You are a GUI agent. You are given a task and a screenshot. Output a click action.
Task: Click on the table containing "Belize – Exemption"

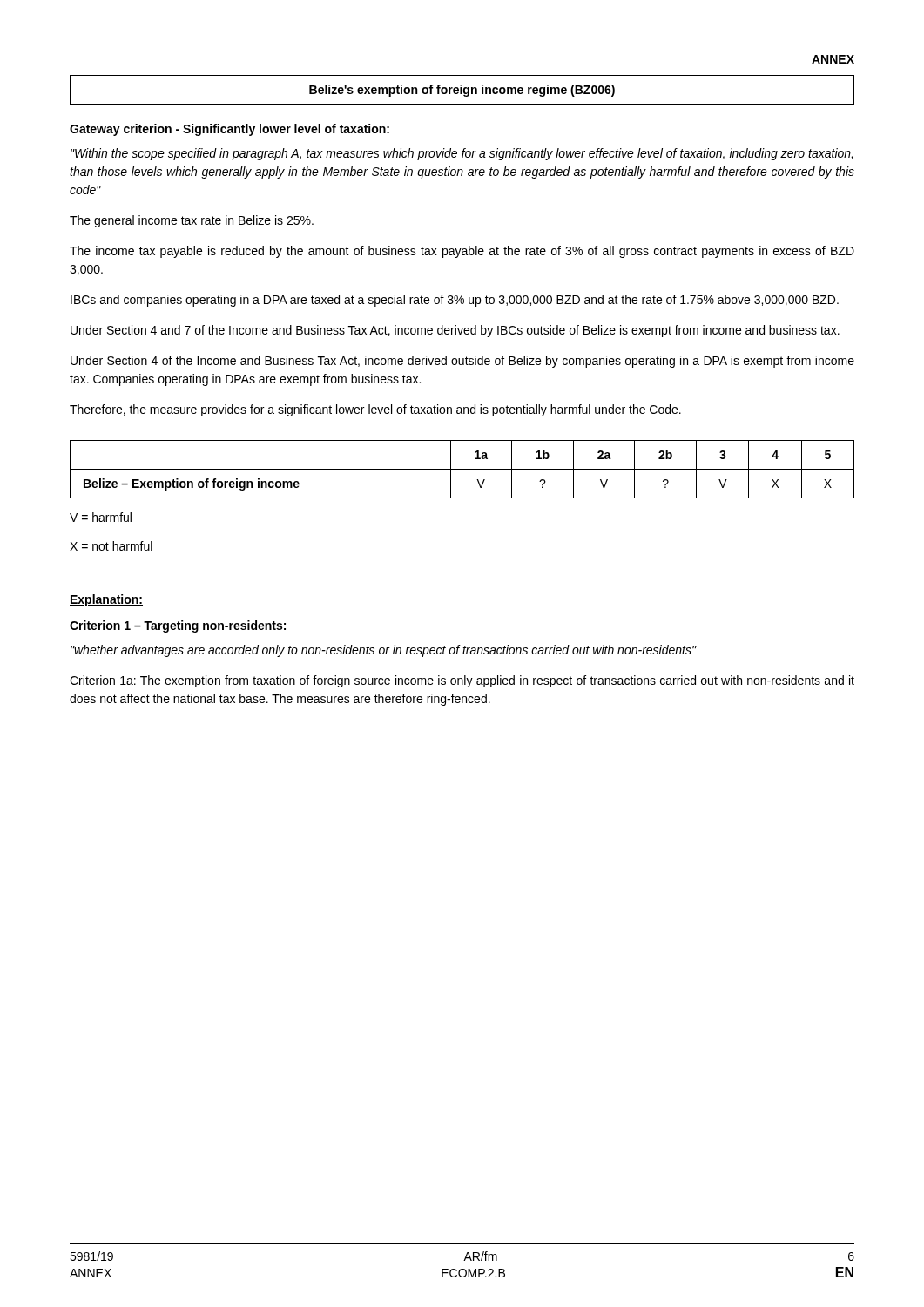pos(462,469)
